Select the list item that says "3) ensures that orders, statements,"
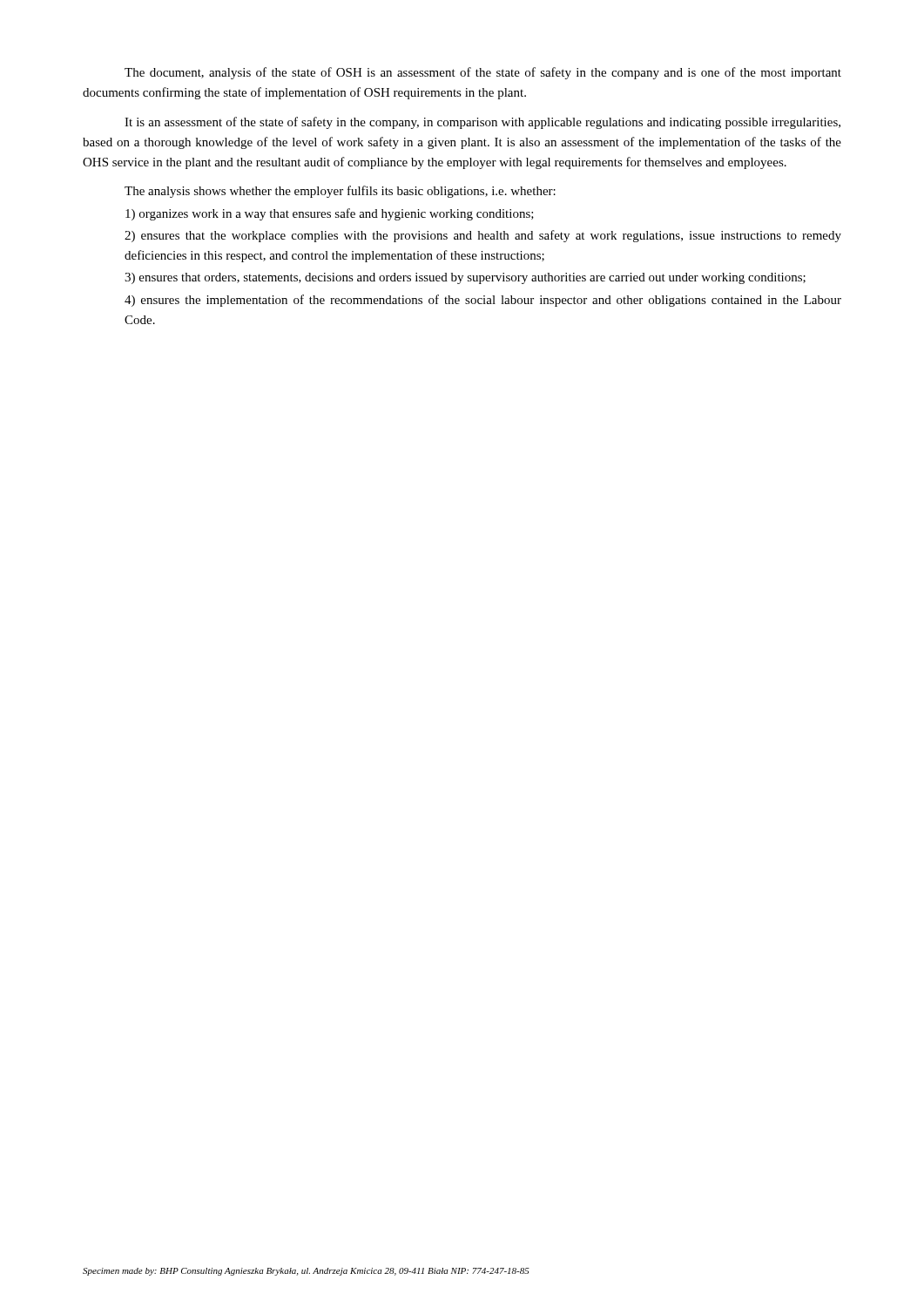Screen dimensions: 1307x924 pyautogui.click(x=465, y=277)
